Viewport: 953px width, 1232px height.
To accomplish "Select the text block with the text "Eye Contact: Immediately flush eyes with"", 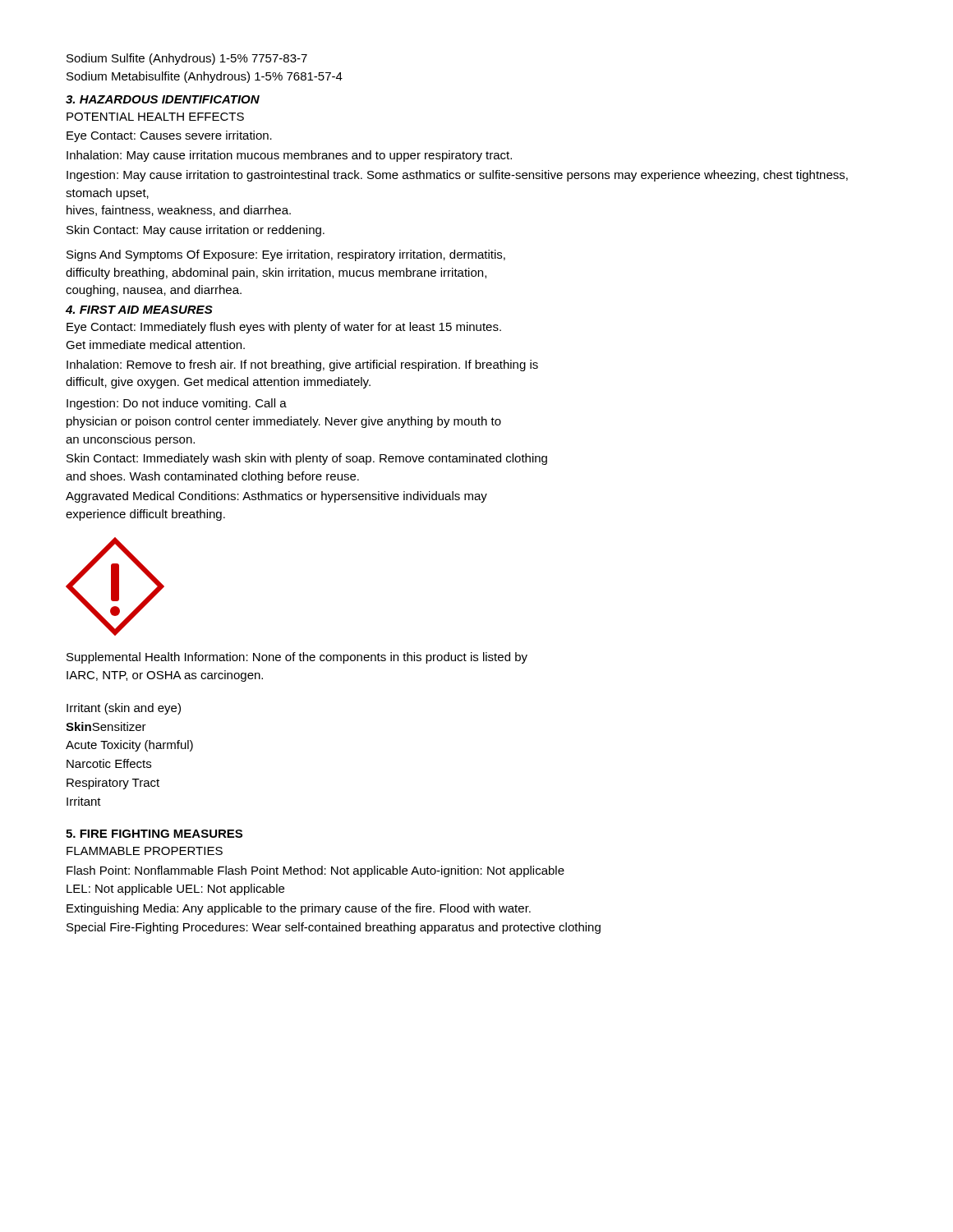I will pyautogui.click(x=284, y=335).
